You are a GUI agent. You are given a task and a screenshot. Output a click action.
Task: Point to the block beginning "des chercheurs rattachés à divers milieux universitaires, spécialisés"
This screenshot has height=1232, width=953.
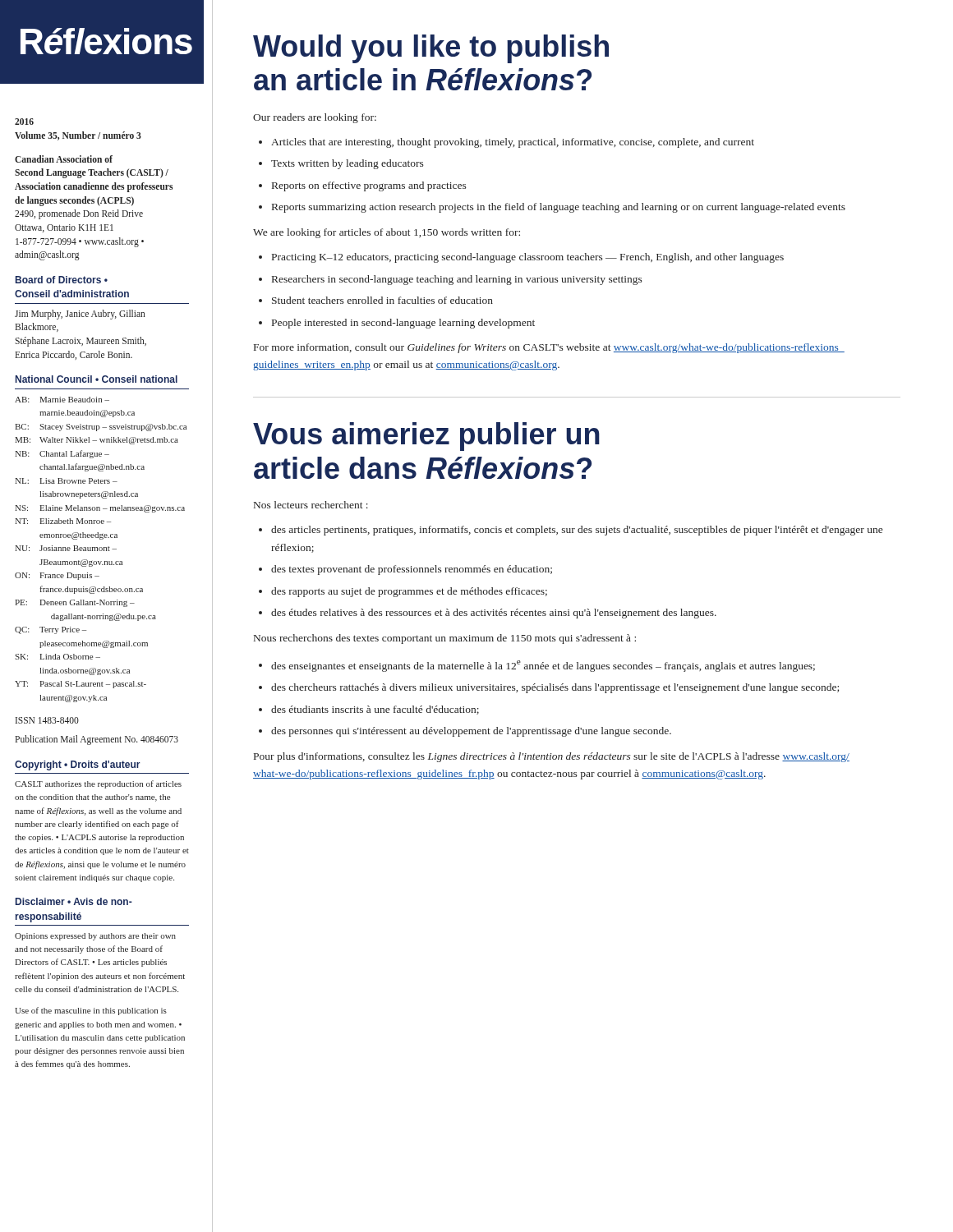555,687
